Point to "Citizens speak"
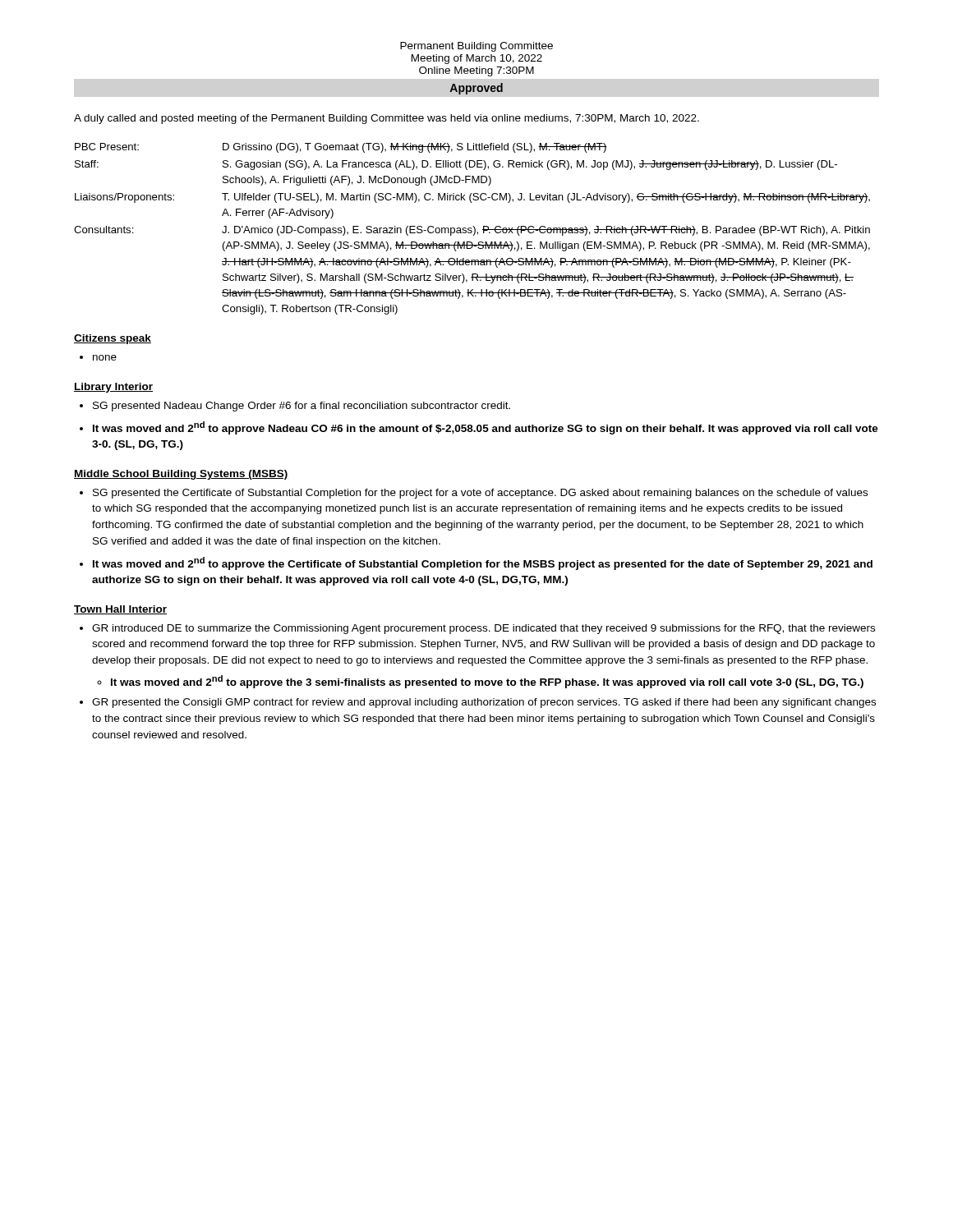 tap(112, 338)
